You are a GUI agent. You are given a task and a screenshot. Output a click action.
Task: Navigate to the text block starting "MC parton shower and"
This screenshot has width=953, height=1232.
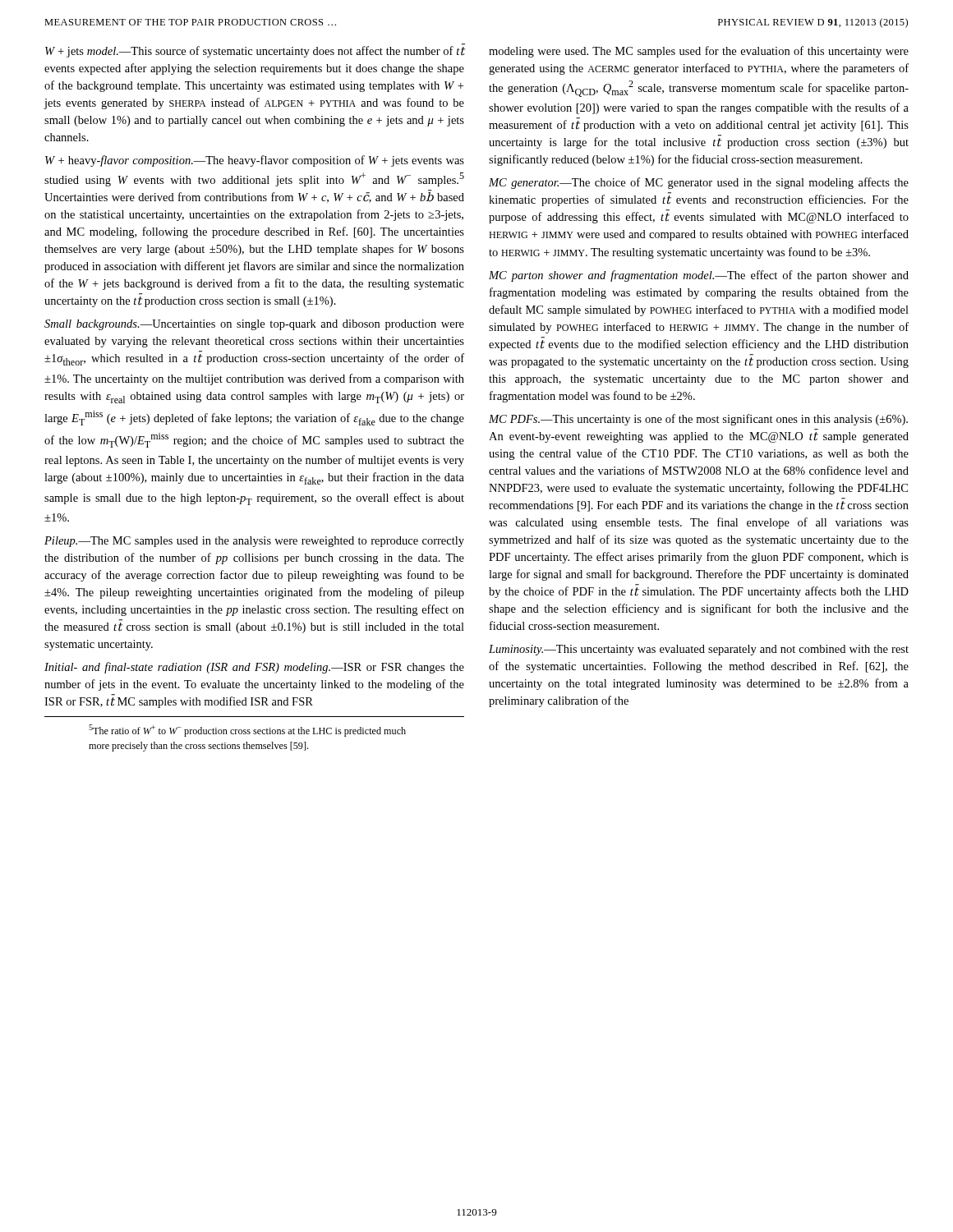[x=699, y=336]
